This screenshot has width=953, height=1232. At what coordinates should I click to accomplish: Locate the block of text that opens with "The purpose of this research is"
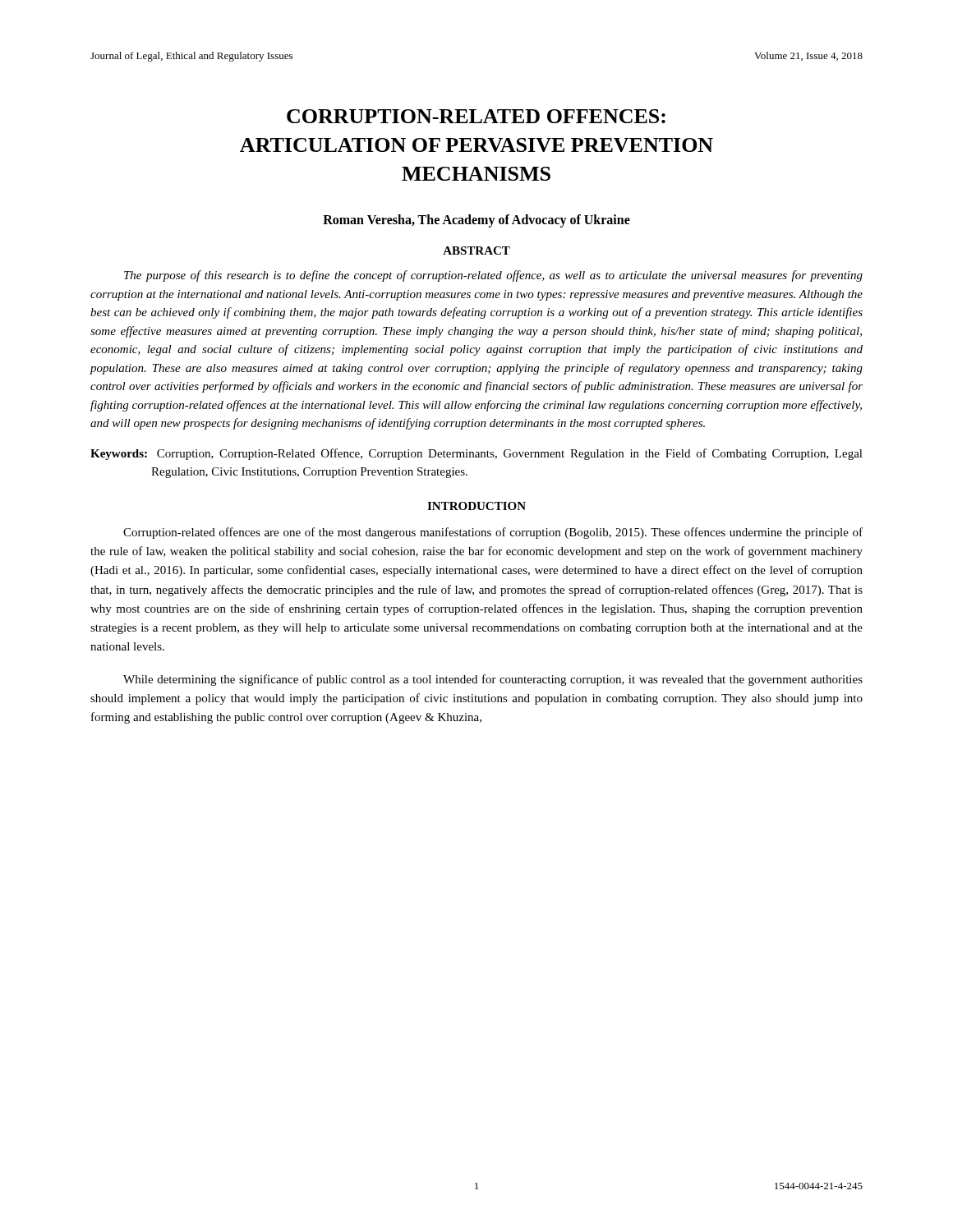tap(476, 349)
